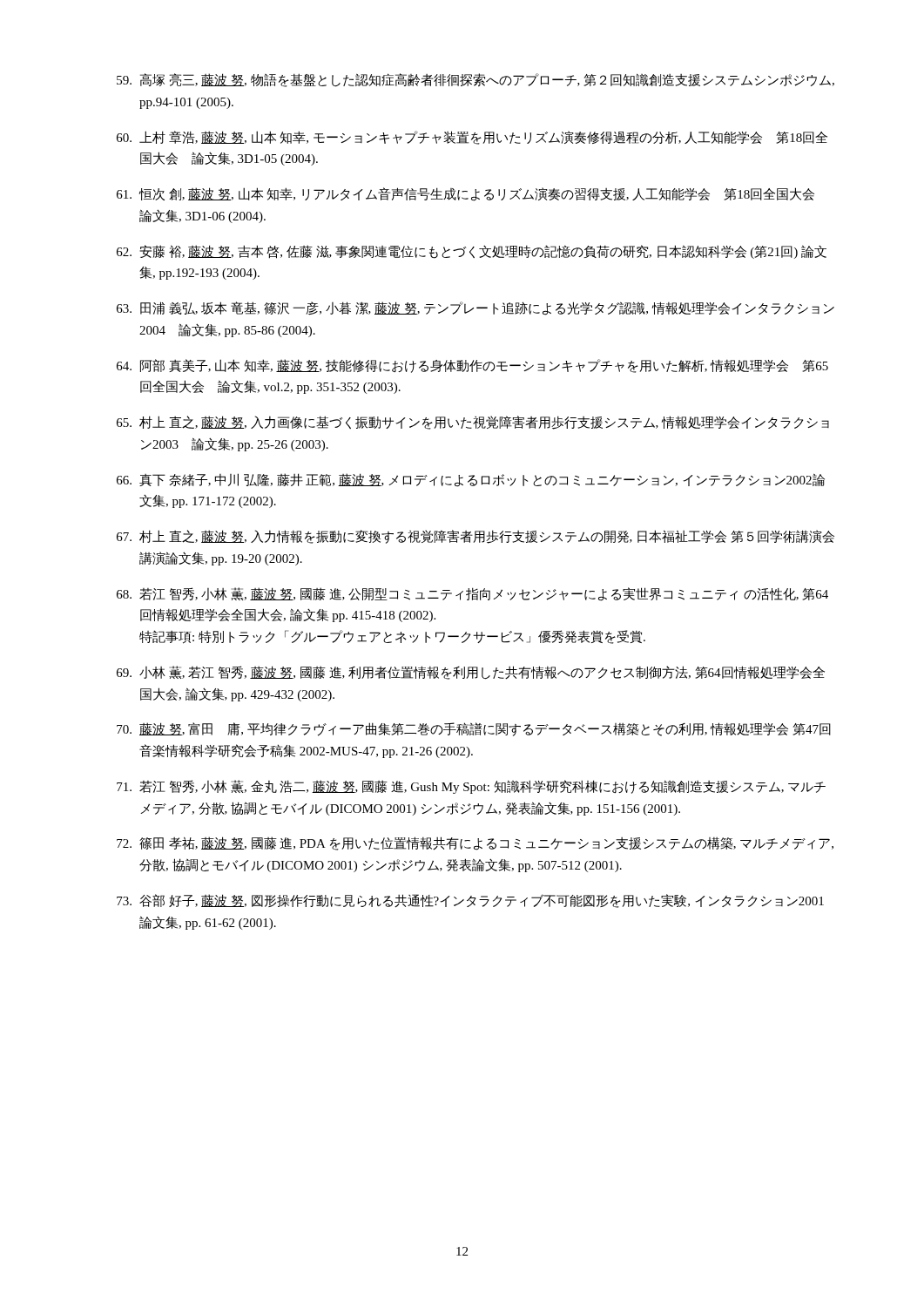
Task: Click on the block starting "70. 藤波 努, 富田 庸, 平均律クラヴィーア曲集第二巻の手稿譜に関するデータベース構築とその利用, 情報処理学会 第47回音楽情報科学研究会予稿集"
Action: point(462,741)
